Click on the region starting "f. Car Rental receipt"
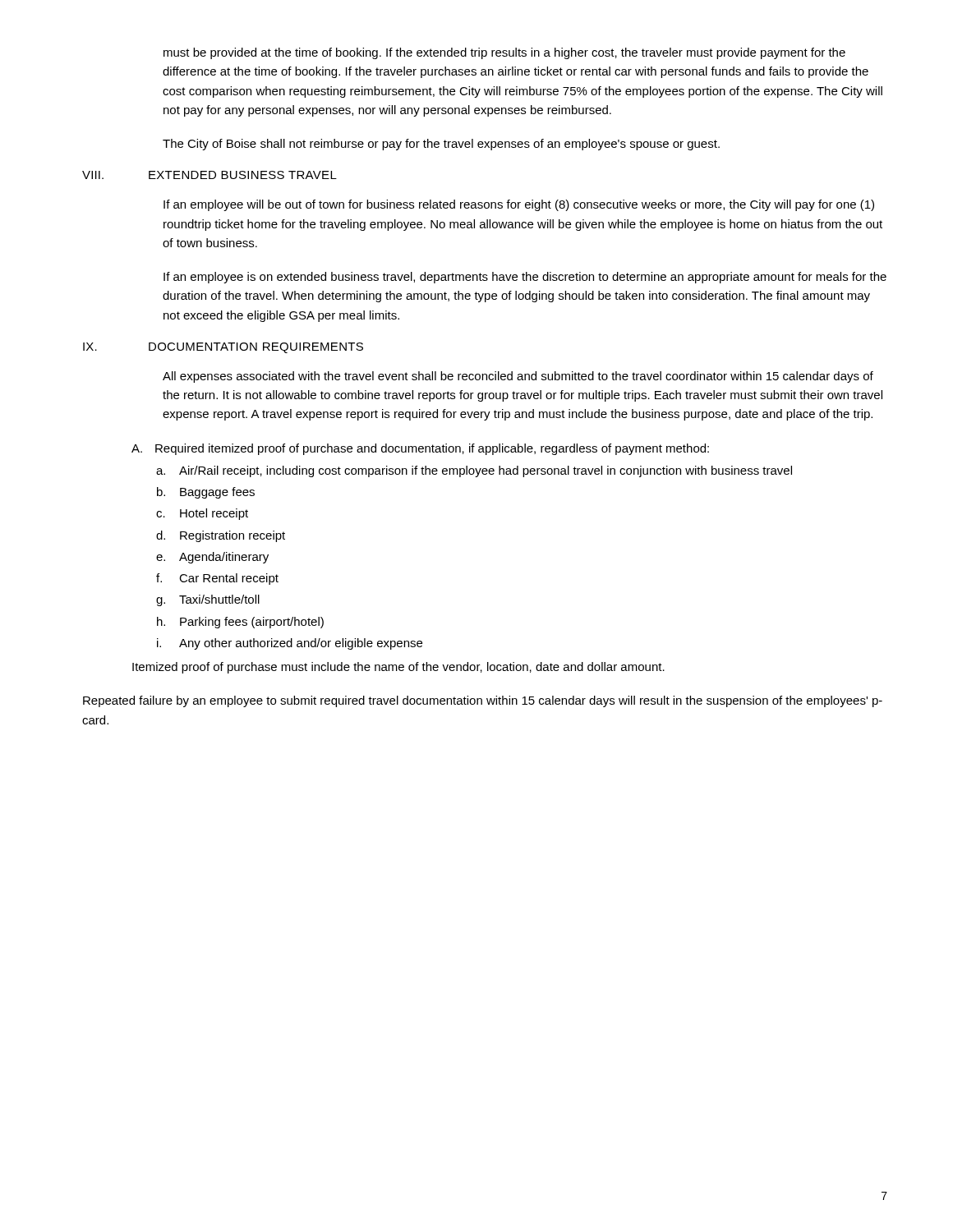The height and width of the screenshot is (1232, 953). coord(217,578)
